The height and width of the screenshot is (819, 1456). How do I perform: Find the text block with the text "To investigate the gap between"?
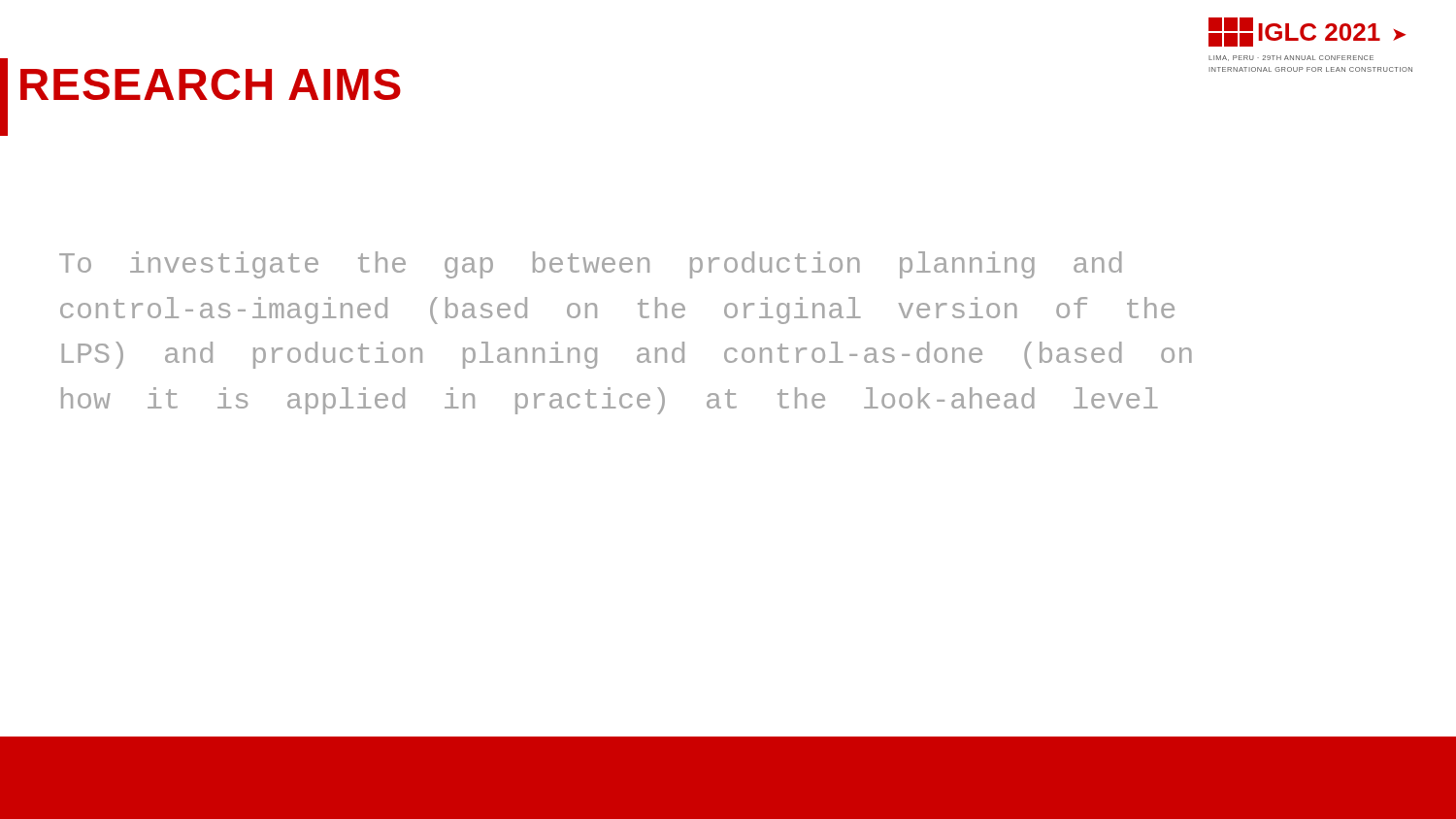click(591, 265)
